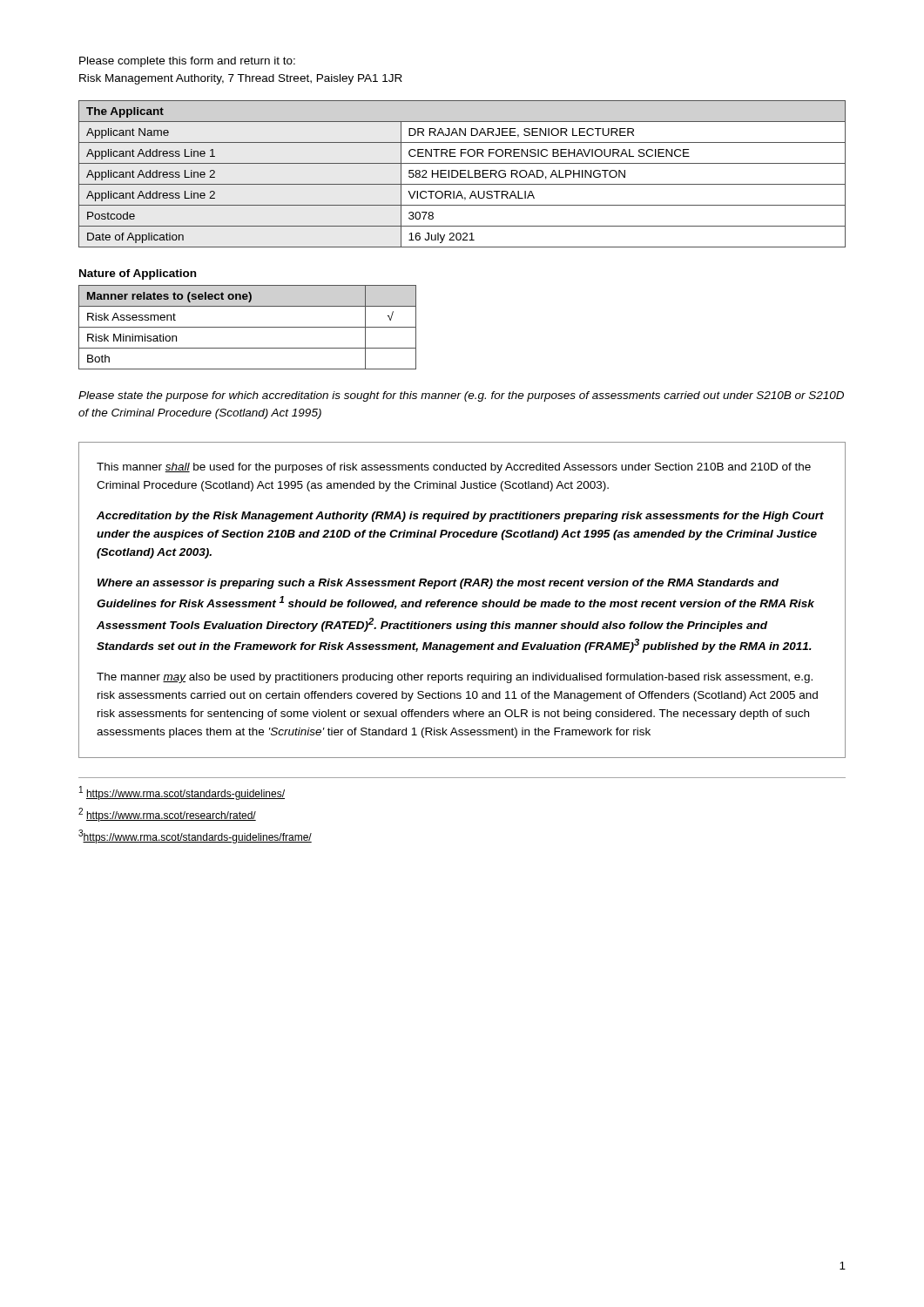
Task: Click on the table containing "Risk Minimisation"
Action: (x=462, y=327)
